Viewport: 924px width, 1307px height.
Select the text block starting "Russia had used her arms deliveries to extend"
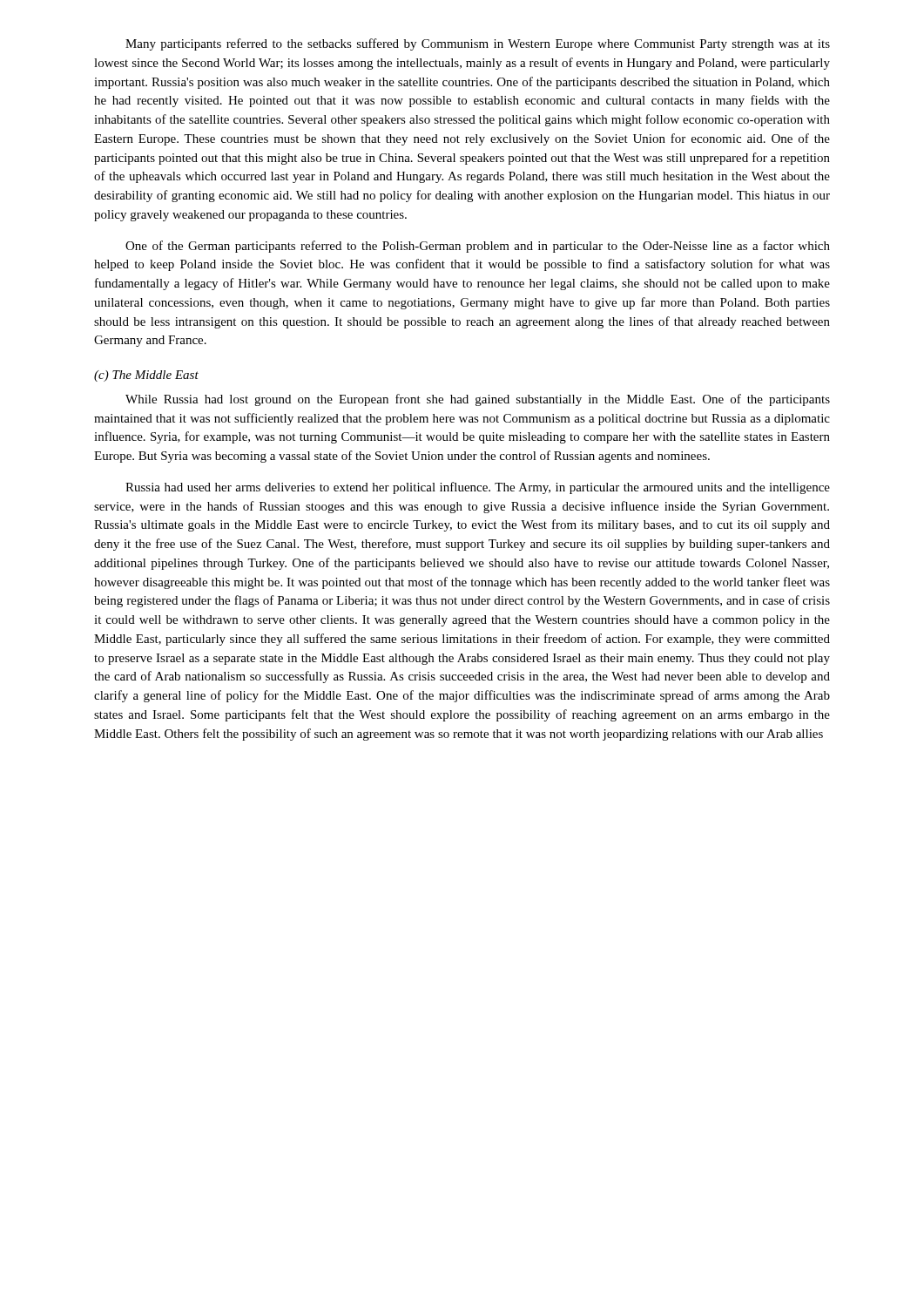tap(462, 611)
